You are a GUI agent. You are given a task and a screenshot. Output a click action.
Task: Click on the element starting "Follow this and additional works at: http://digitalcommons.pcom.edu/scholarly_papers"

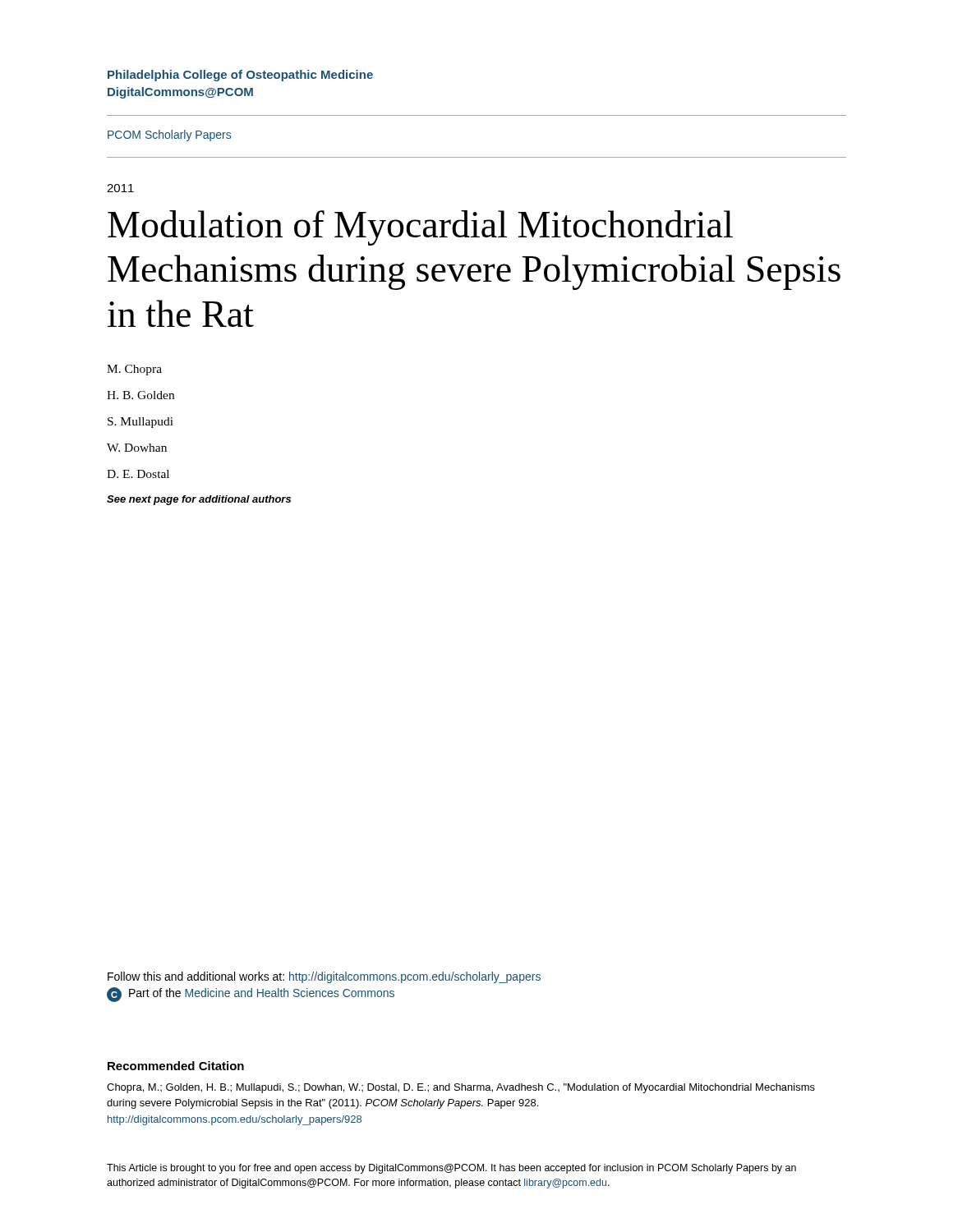click(476, 986)
